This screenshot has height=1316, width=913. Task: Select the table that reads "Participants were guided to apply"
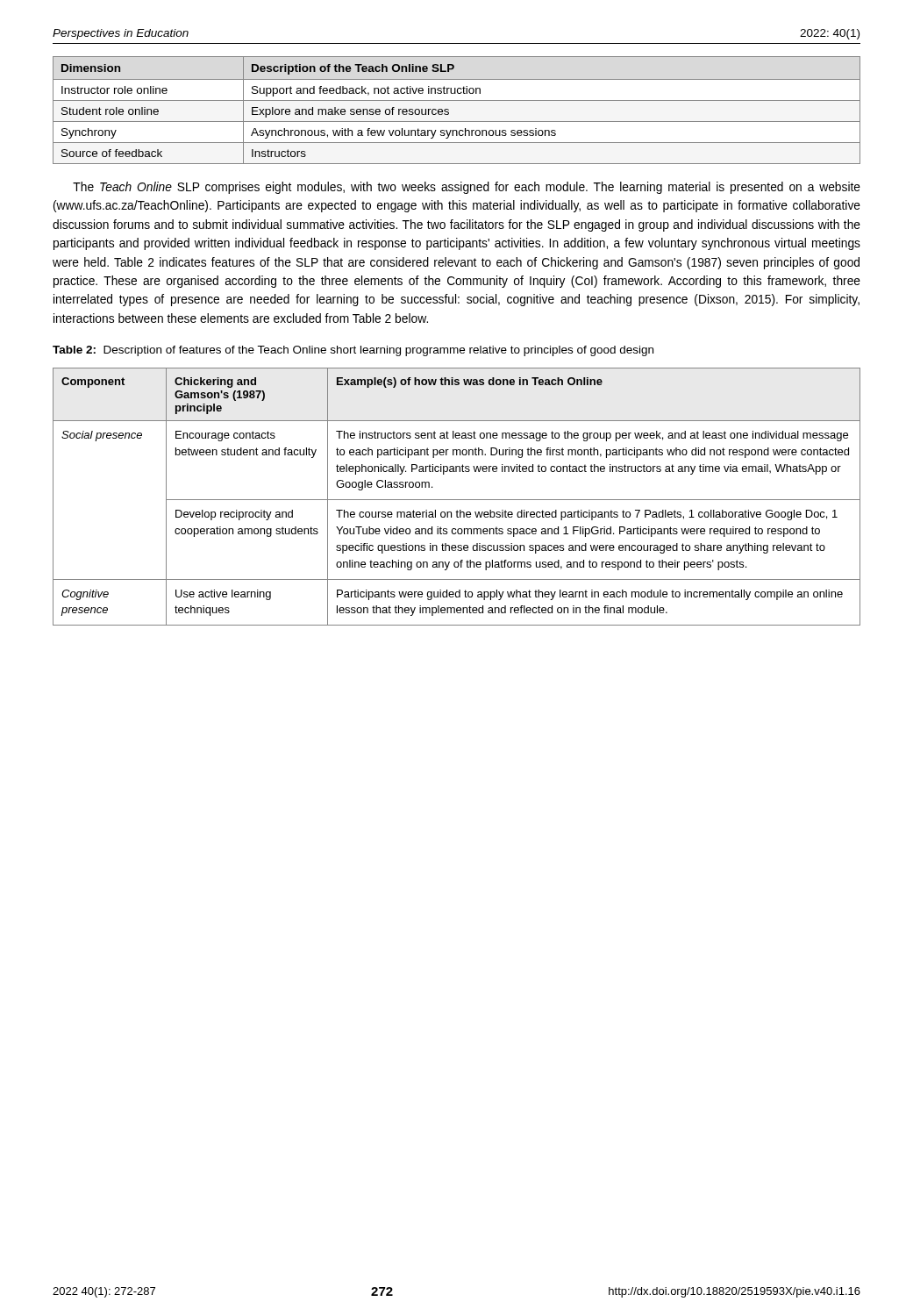pos(456,497)
